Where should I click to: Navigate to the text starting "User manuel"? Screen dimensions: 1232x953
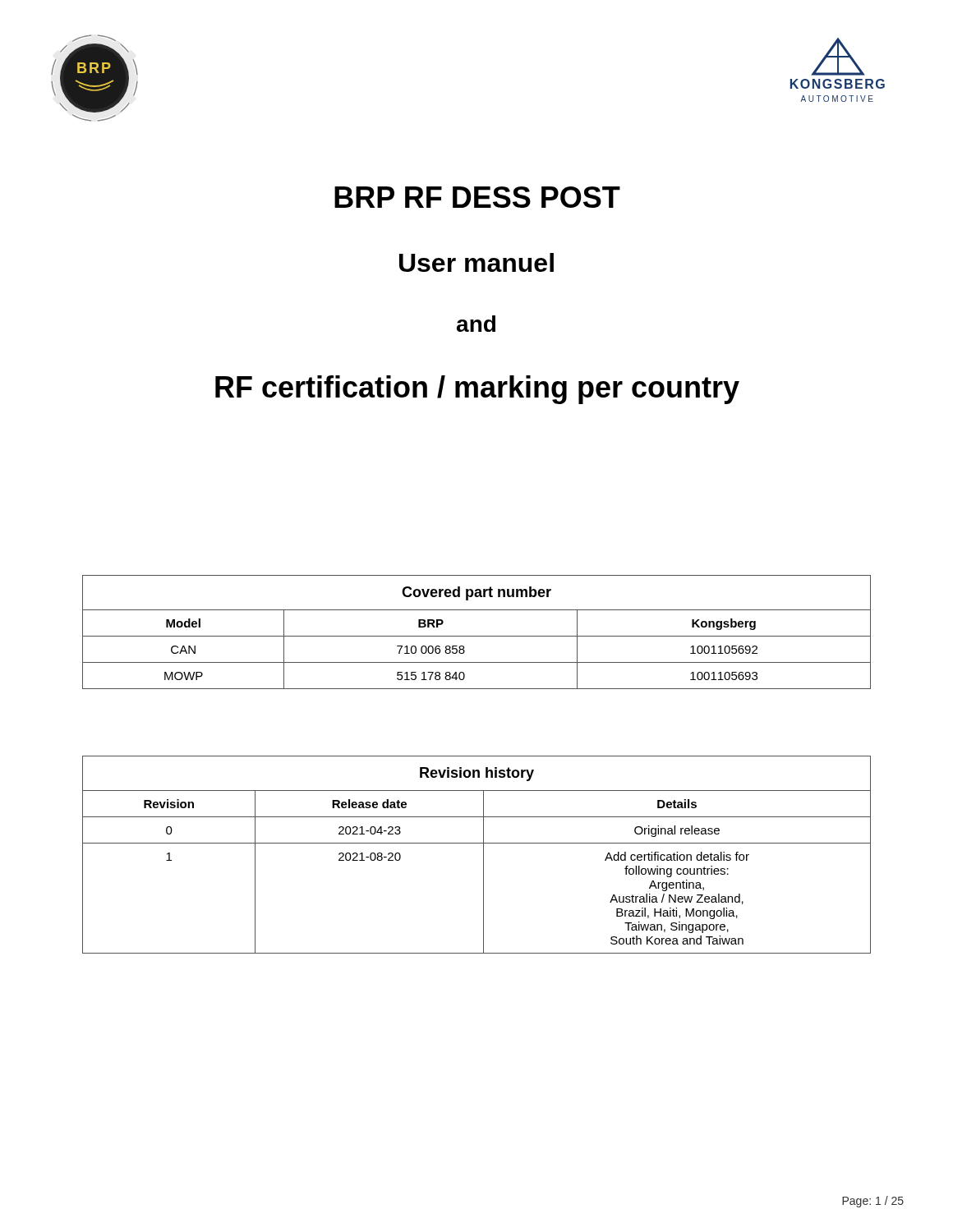coord(476,263)
